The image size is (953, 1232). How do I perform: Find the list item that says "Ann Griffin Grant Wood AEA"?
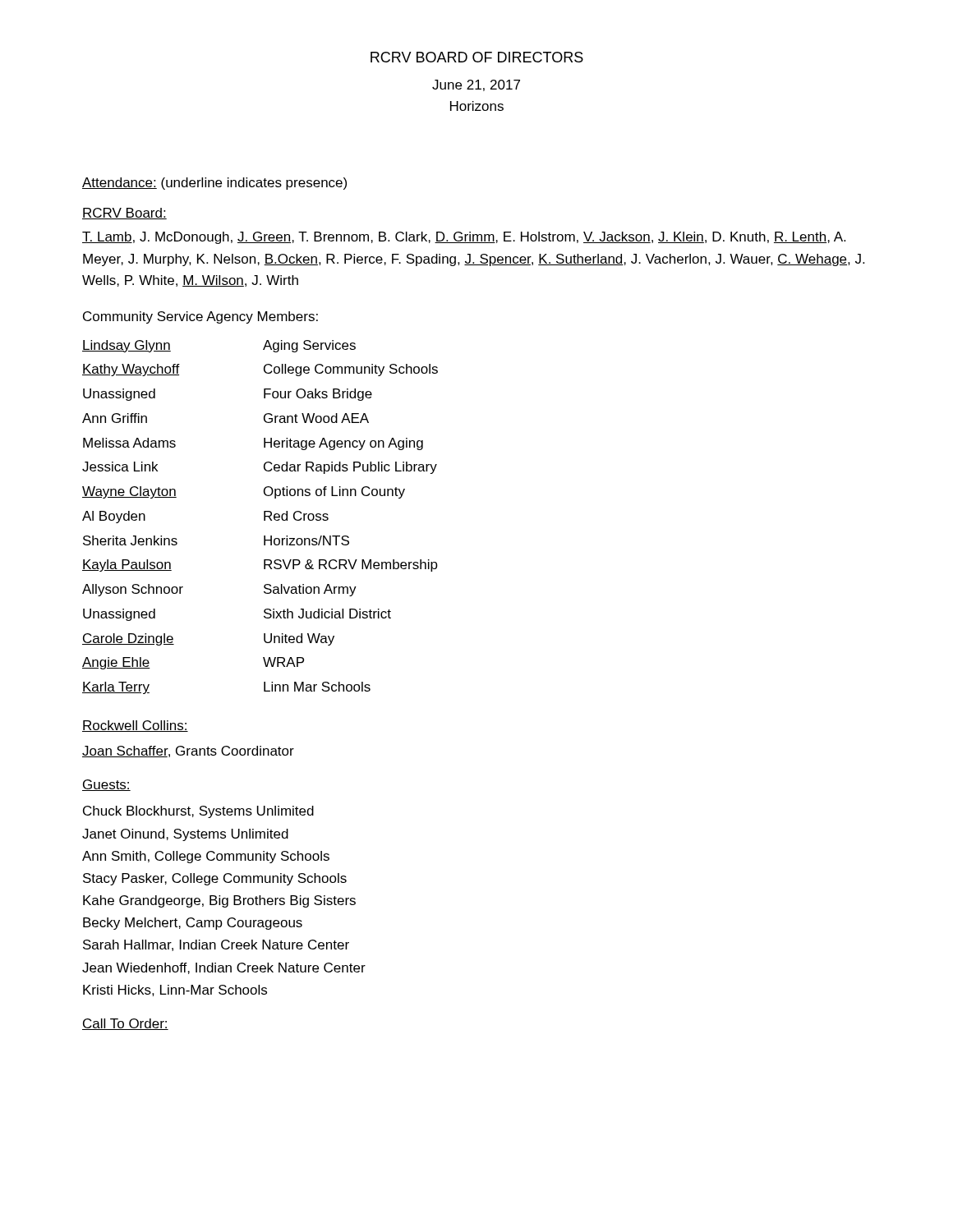tap(117, 418)
